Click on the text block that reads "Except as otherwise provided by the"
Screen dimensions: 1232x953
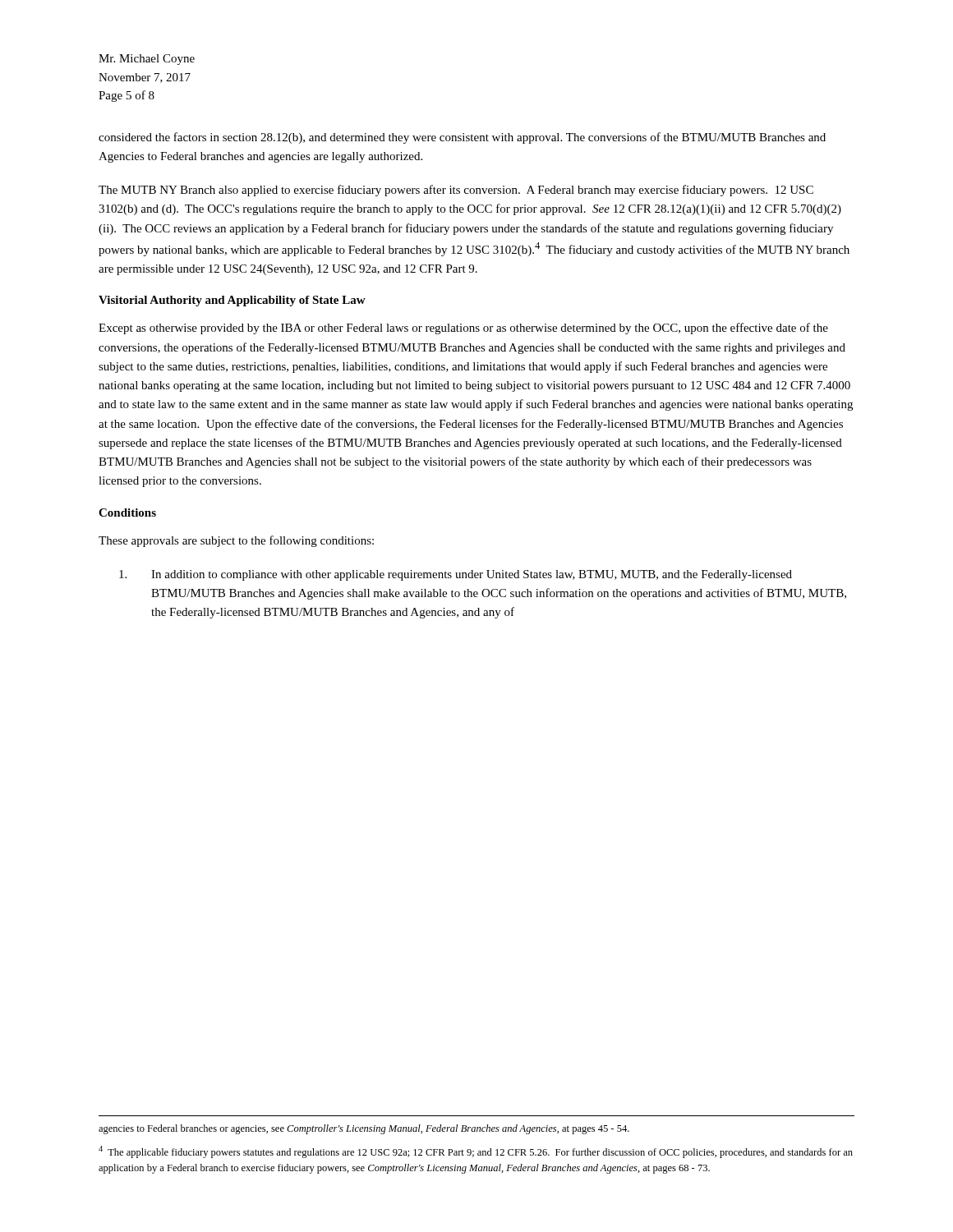[x=476, y=404]
